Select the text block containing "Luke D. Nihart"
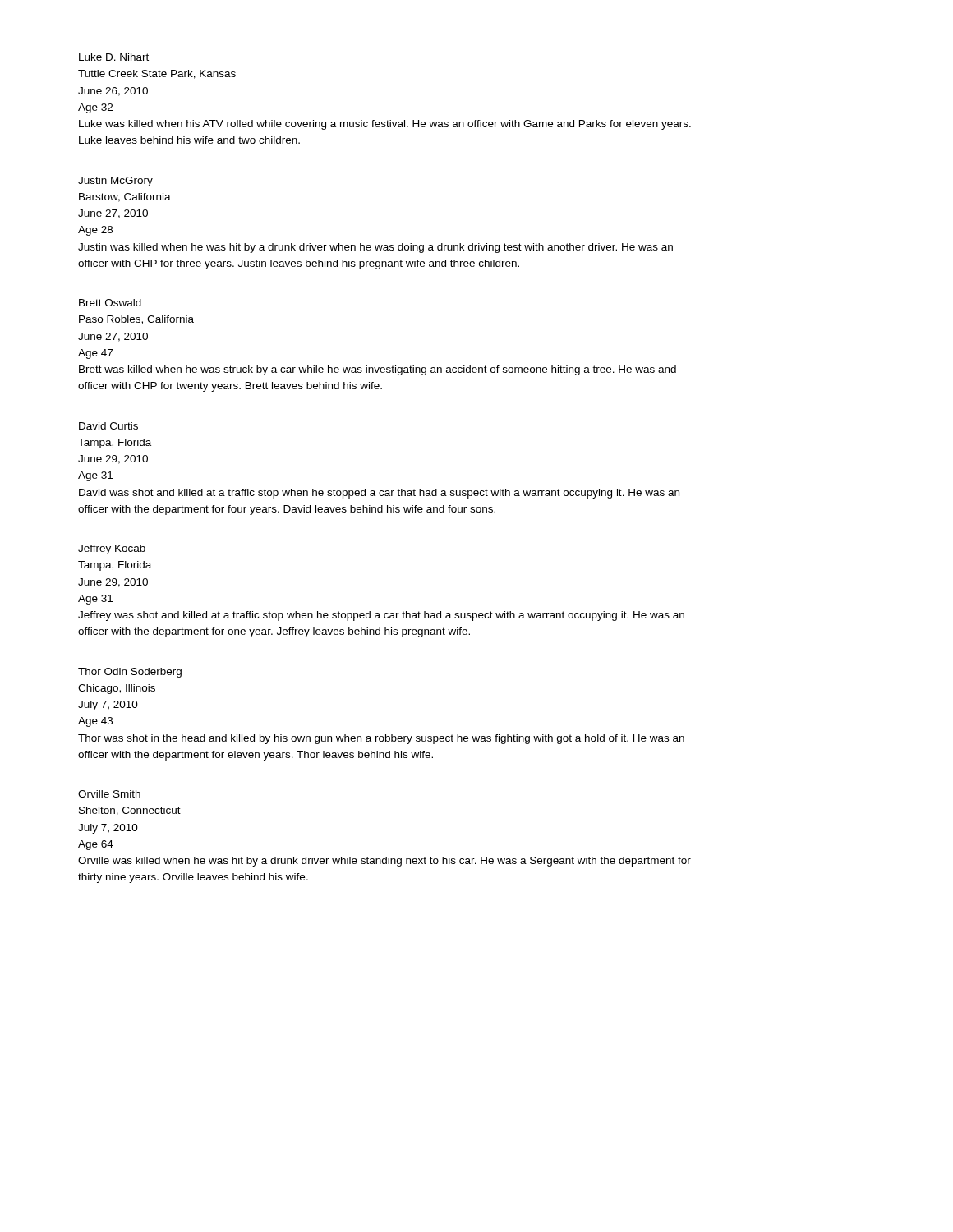 [114, 57]
